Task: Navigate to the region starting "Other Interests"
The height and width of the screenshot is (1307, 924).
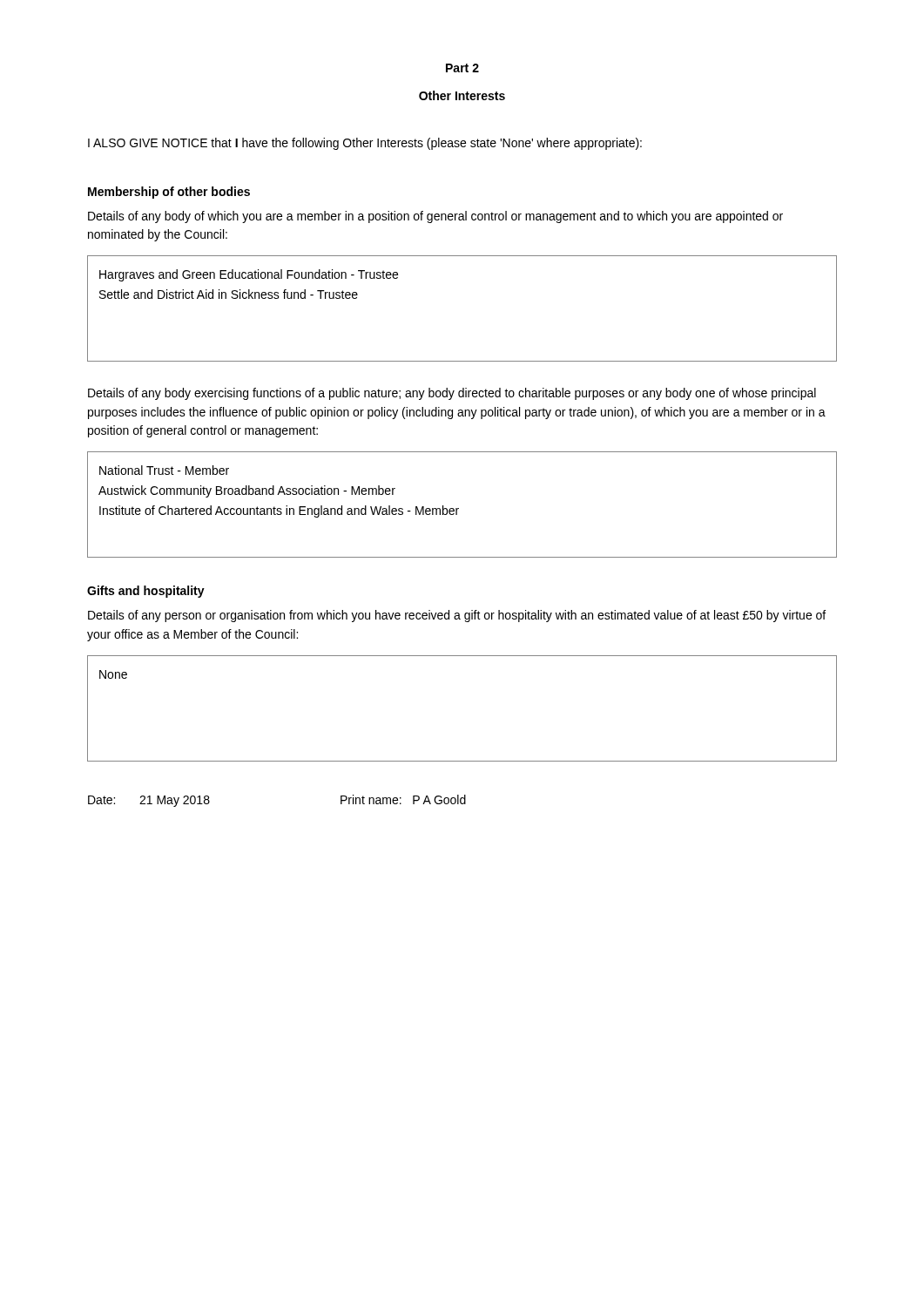Action: 462,96
